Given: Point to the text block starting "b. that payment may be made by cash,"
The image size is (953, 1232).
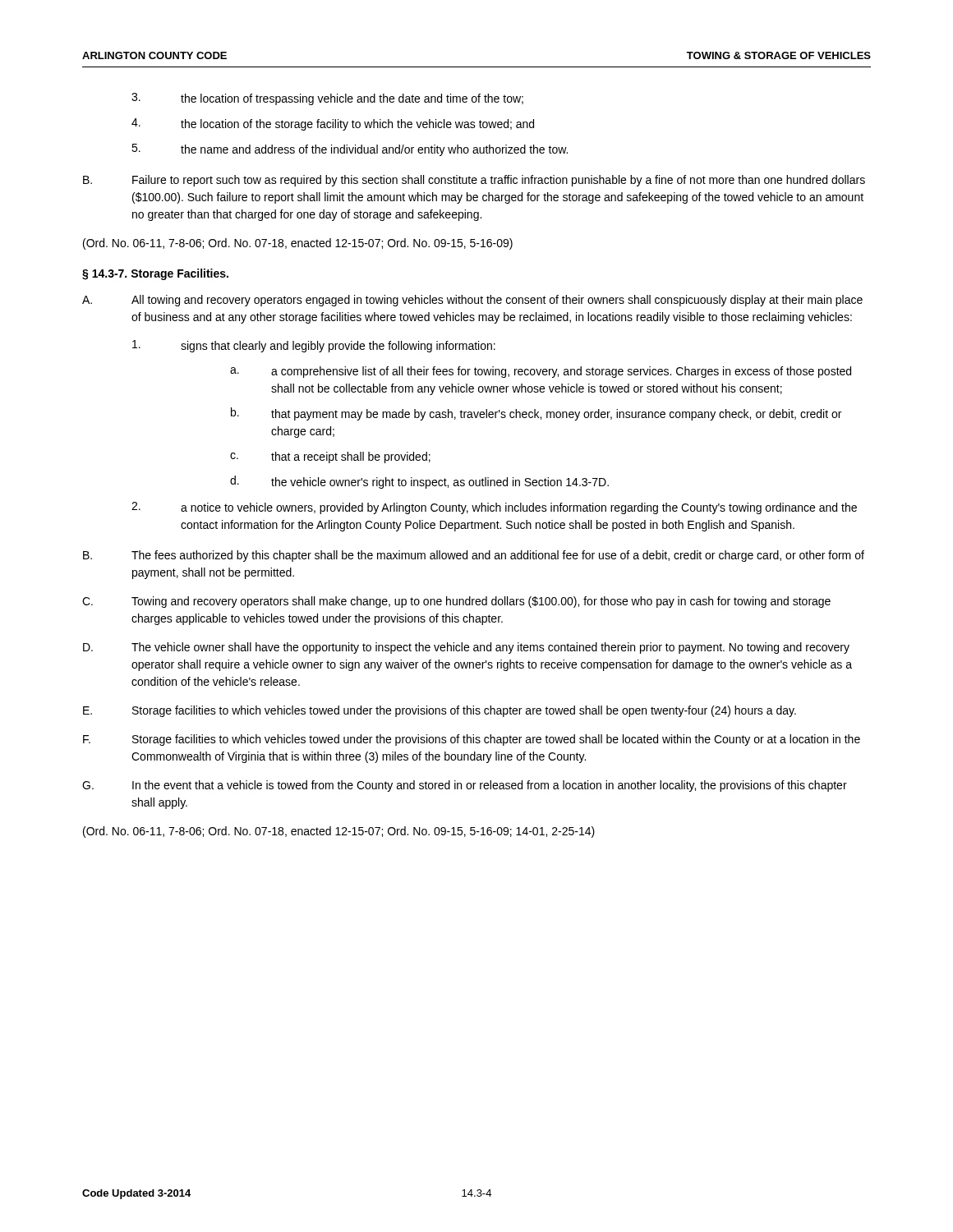Looking at the screenshot, I should pos(550,423).
